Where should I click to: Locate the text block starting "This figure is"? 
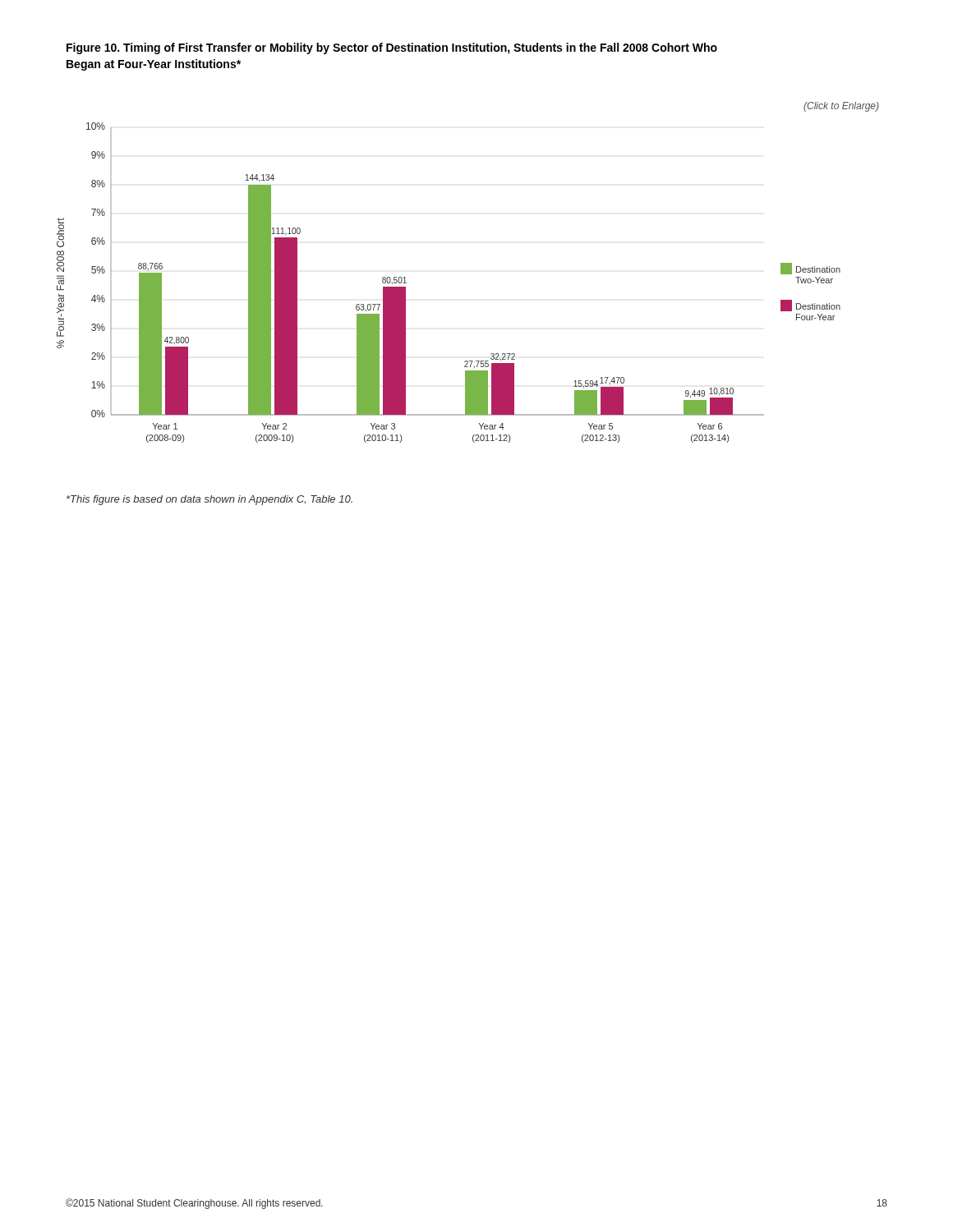coord(210,499)
